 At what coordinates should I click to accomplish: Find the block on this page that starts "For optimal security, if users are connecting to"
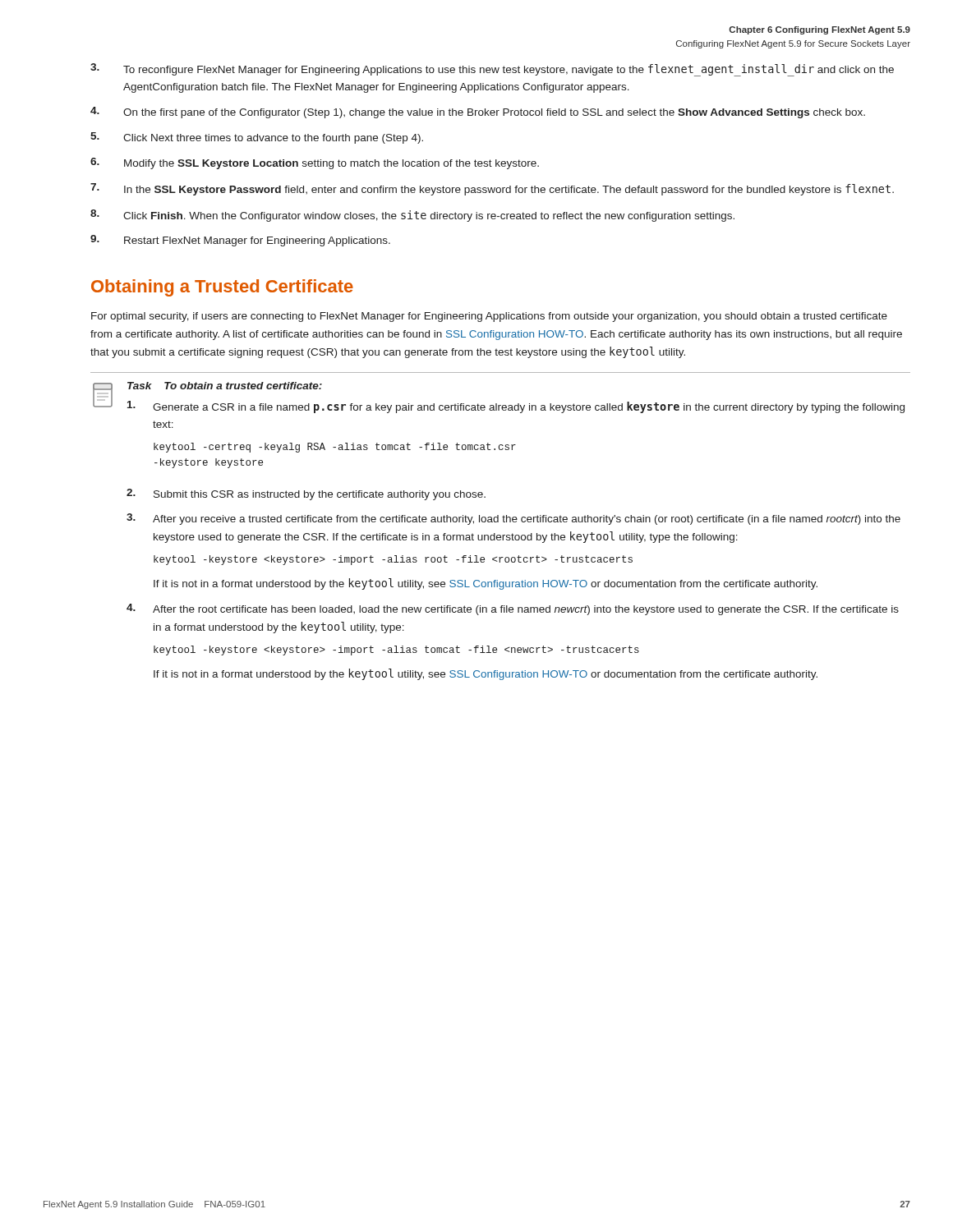coord(496,334)
